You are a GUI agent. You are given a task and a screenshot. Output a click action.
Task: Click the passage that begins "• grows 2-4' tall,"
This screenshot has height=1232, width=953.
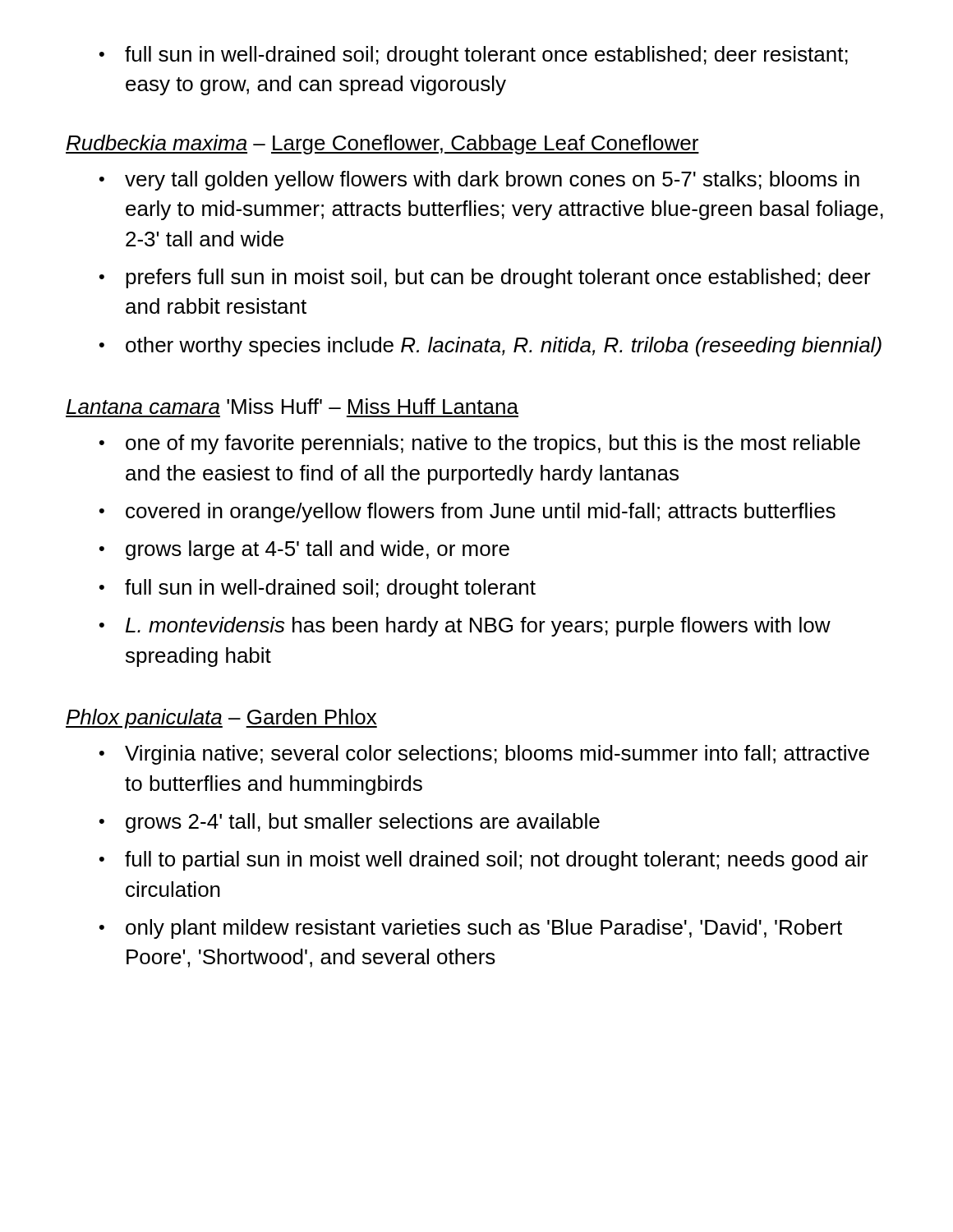493,821
